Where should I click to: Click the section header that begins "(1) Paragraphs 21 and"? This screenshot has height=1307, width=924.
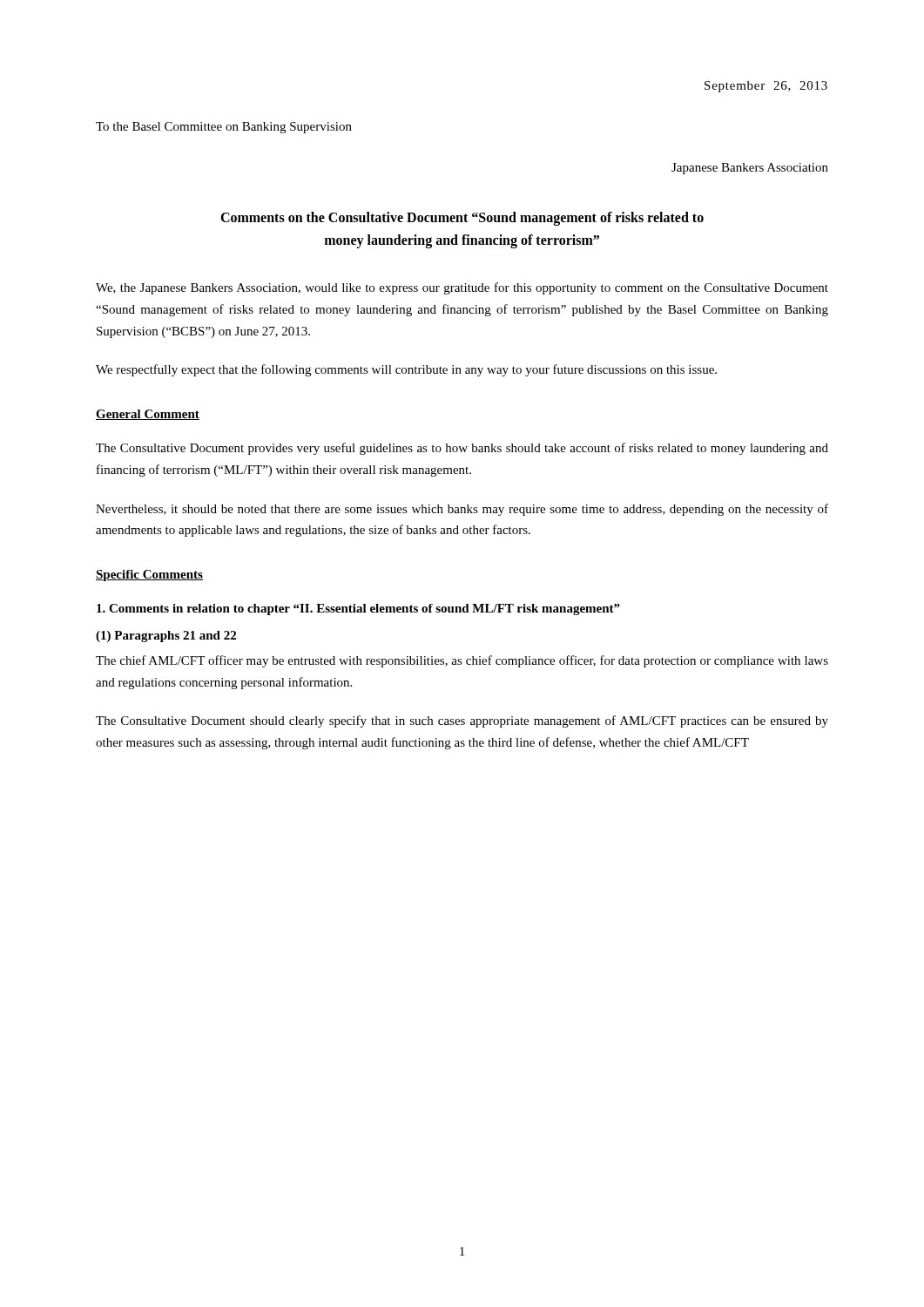click(x=166, y=635)
